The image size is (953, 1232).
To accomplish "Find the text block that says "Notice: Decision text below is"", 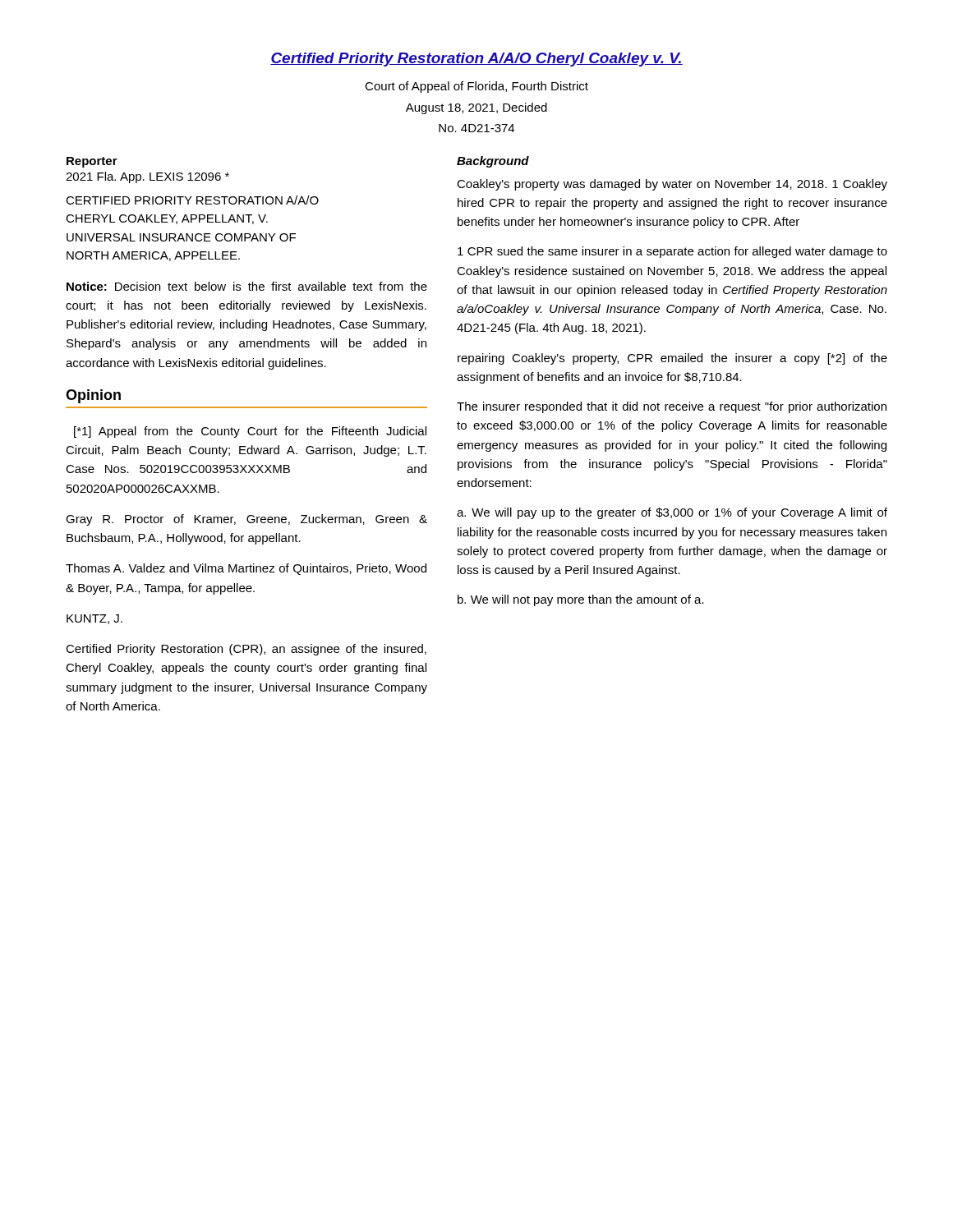I will (x=246, y=324).
